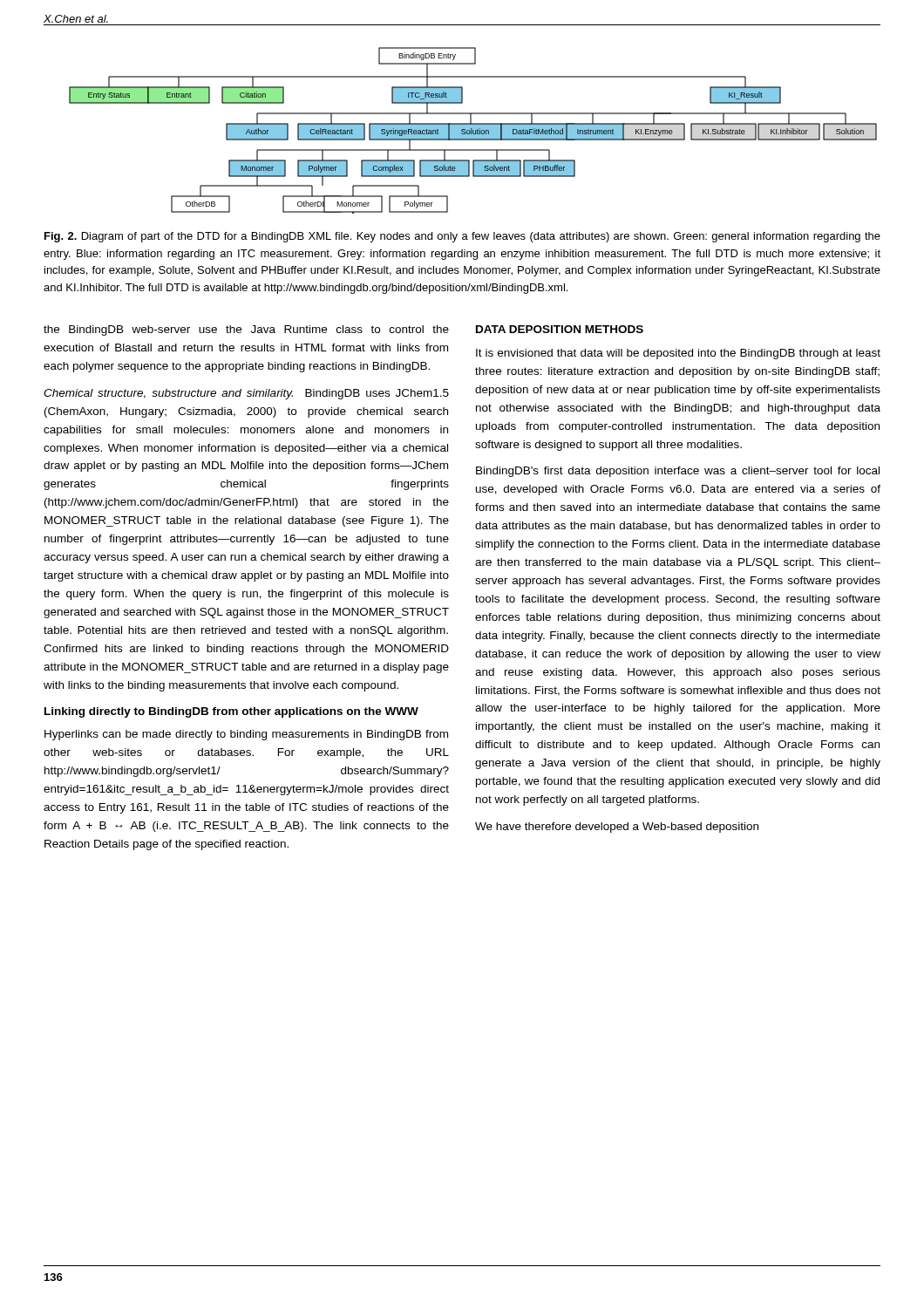Click on the flowchart
Screen dimensions: 1308x924
click(462, 129)
